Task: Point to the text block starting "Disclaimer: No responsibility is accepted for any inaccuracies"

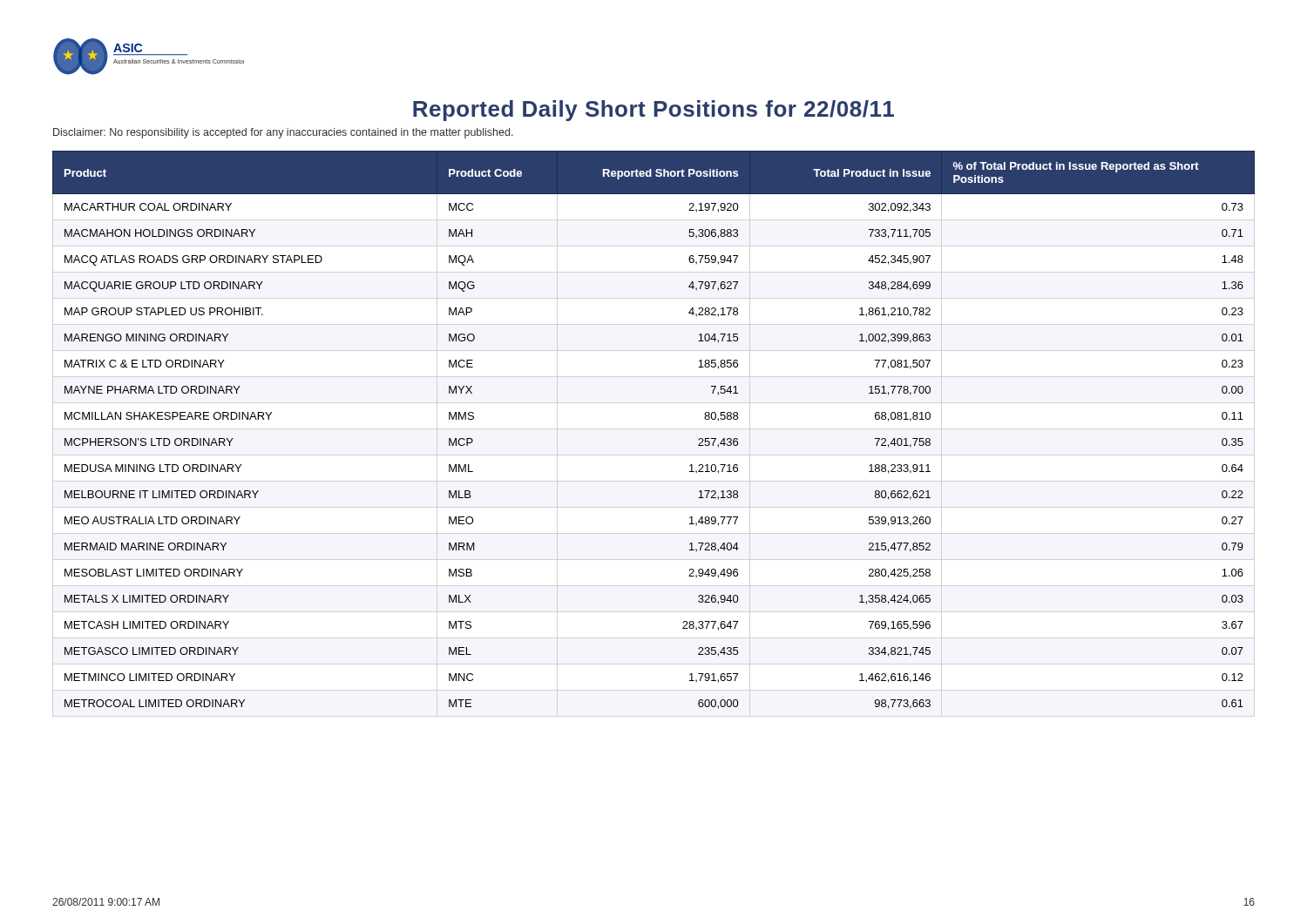Action: coord(283,132)
